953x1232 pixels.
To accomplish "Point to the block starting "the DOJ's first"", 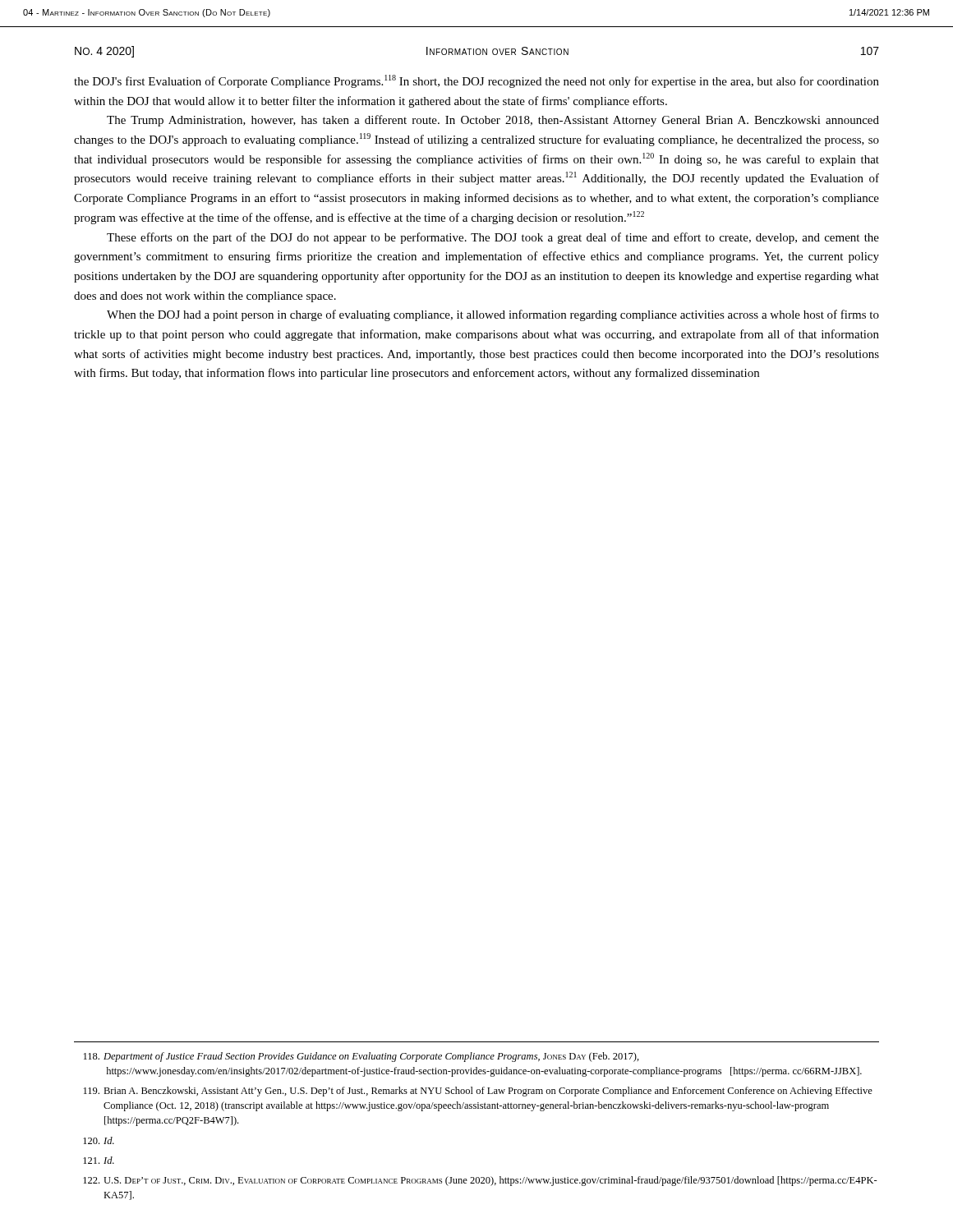I will coord(476,228).
